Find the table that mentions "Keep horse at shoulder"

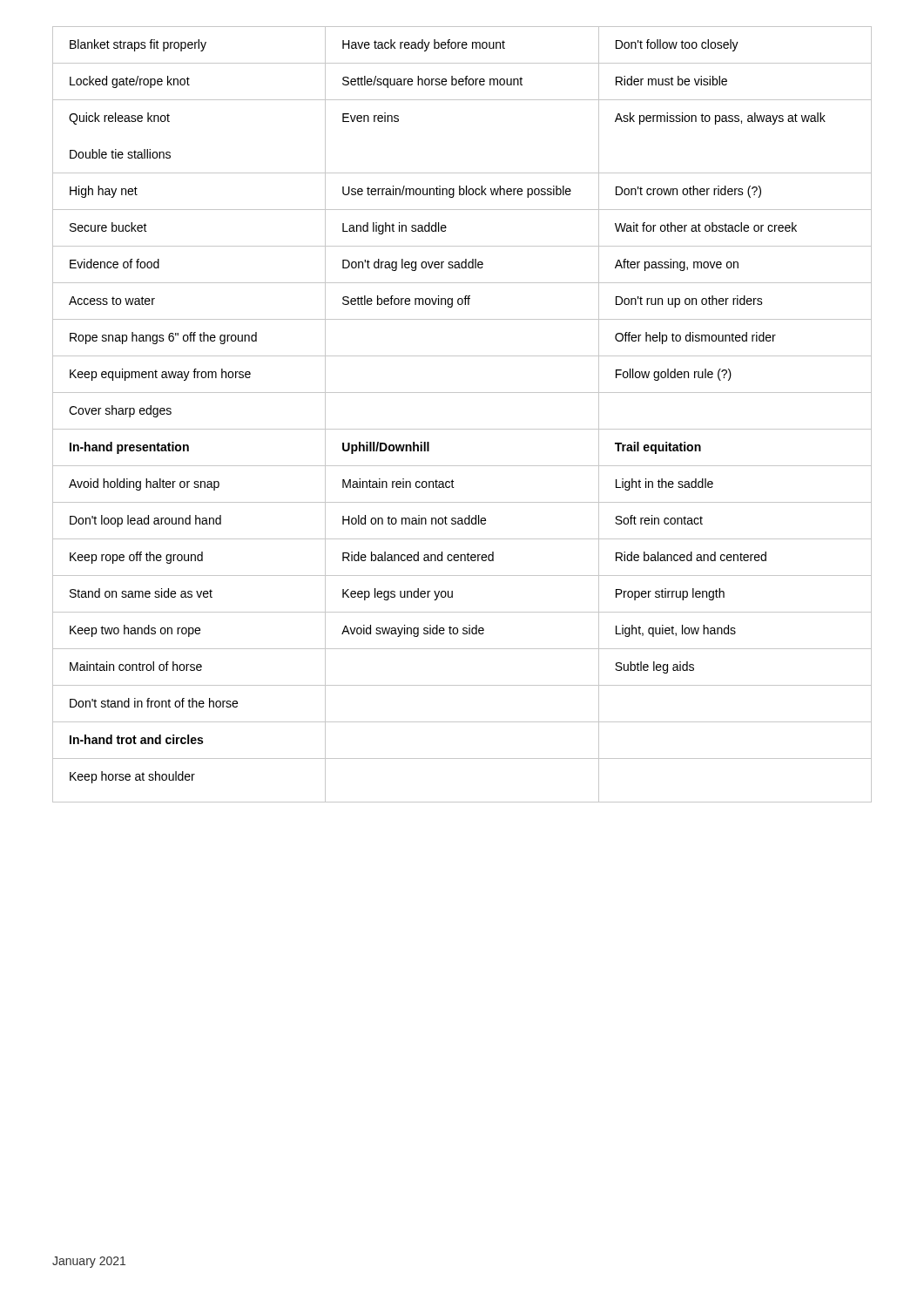tap(462, 414)
